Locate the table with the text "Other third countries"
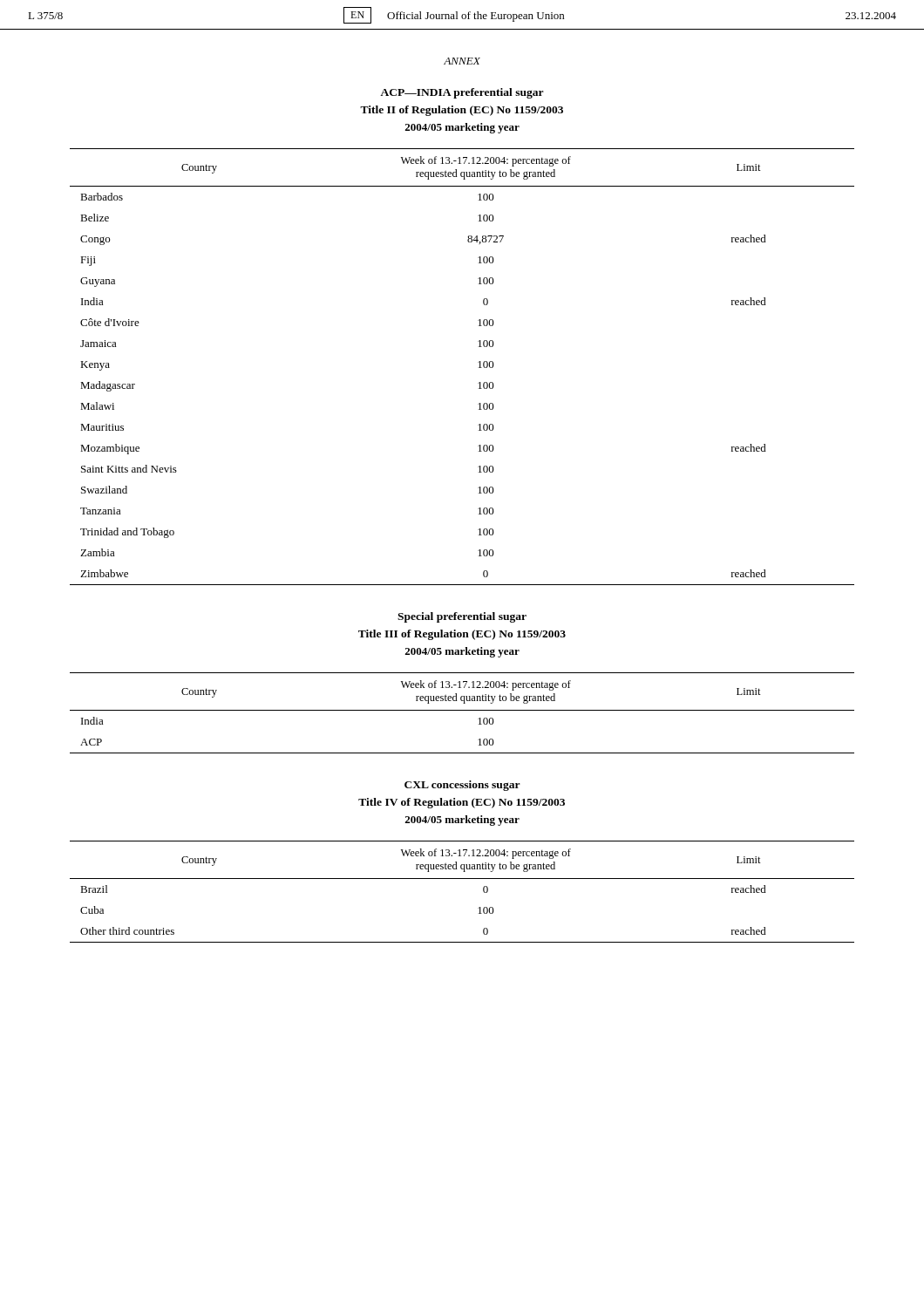924x1308 pixels. (462, 892)
